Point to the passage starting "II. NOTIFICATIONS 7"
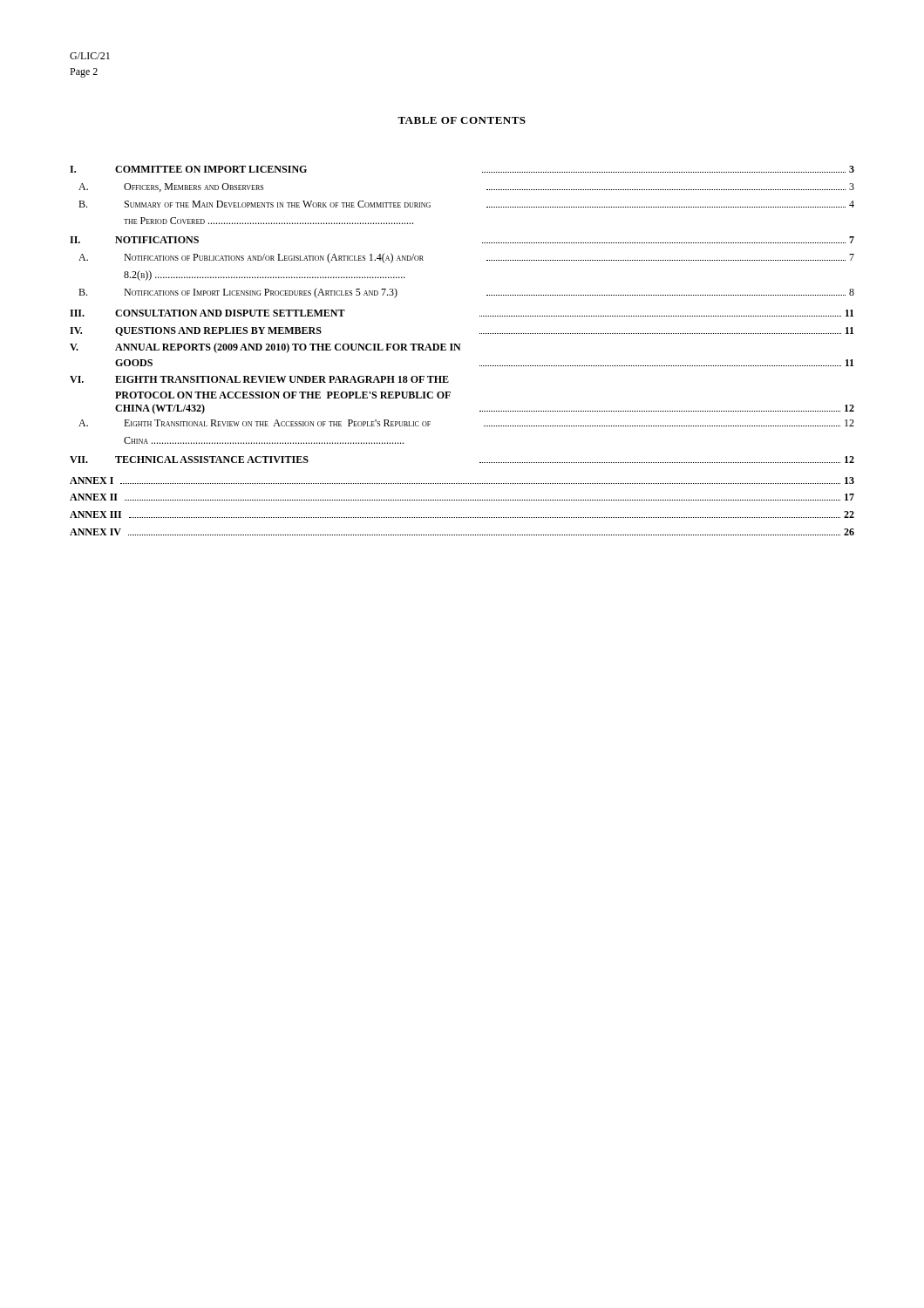The image size is (924, 1308). pyautogui.click(x=75, y=239)
